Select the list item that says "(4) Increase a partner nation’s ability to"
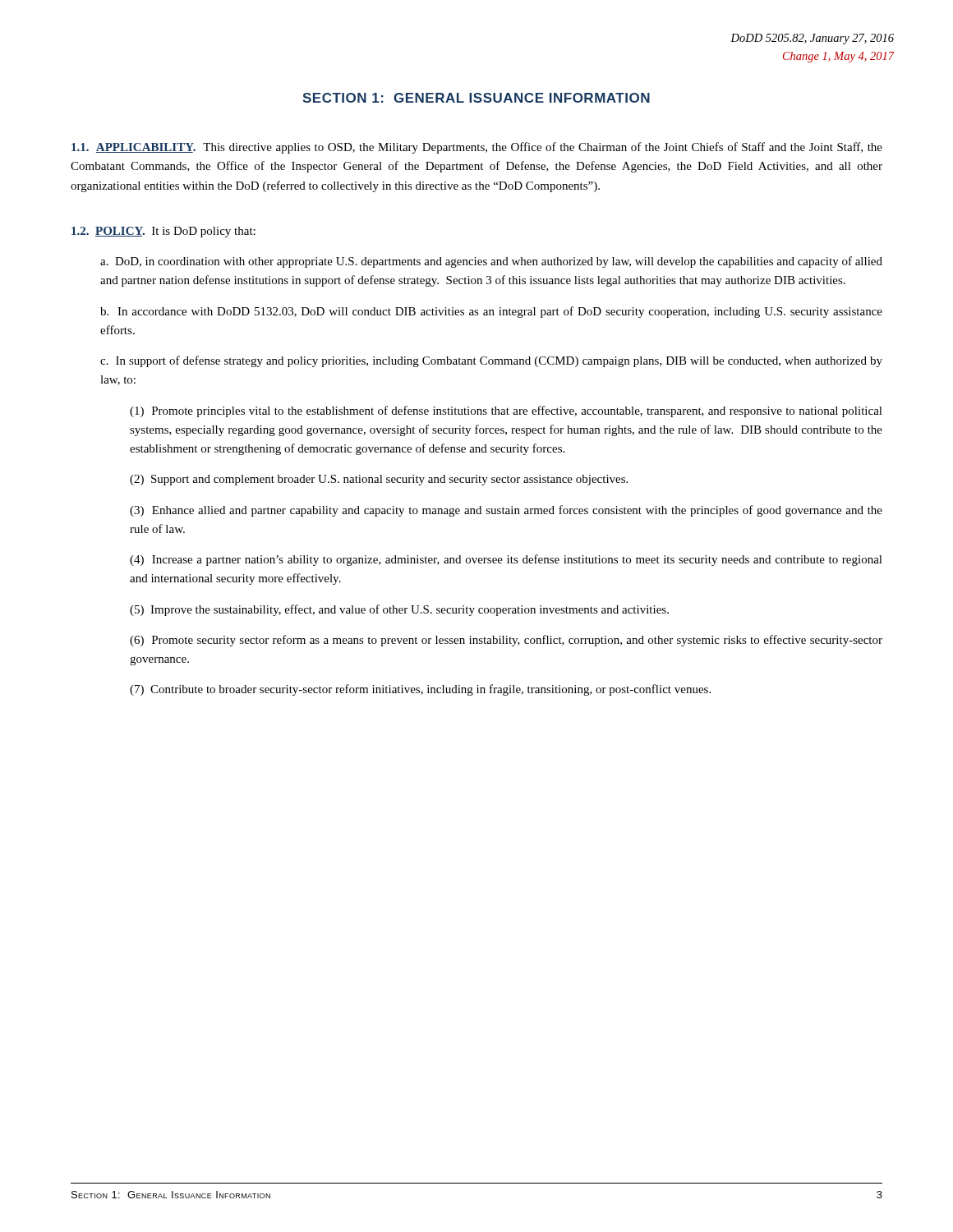Viewport: 953px width, 1232px height. tap(506, 569)
